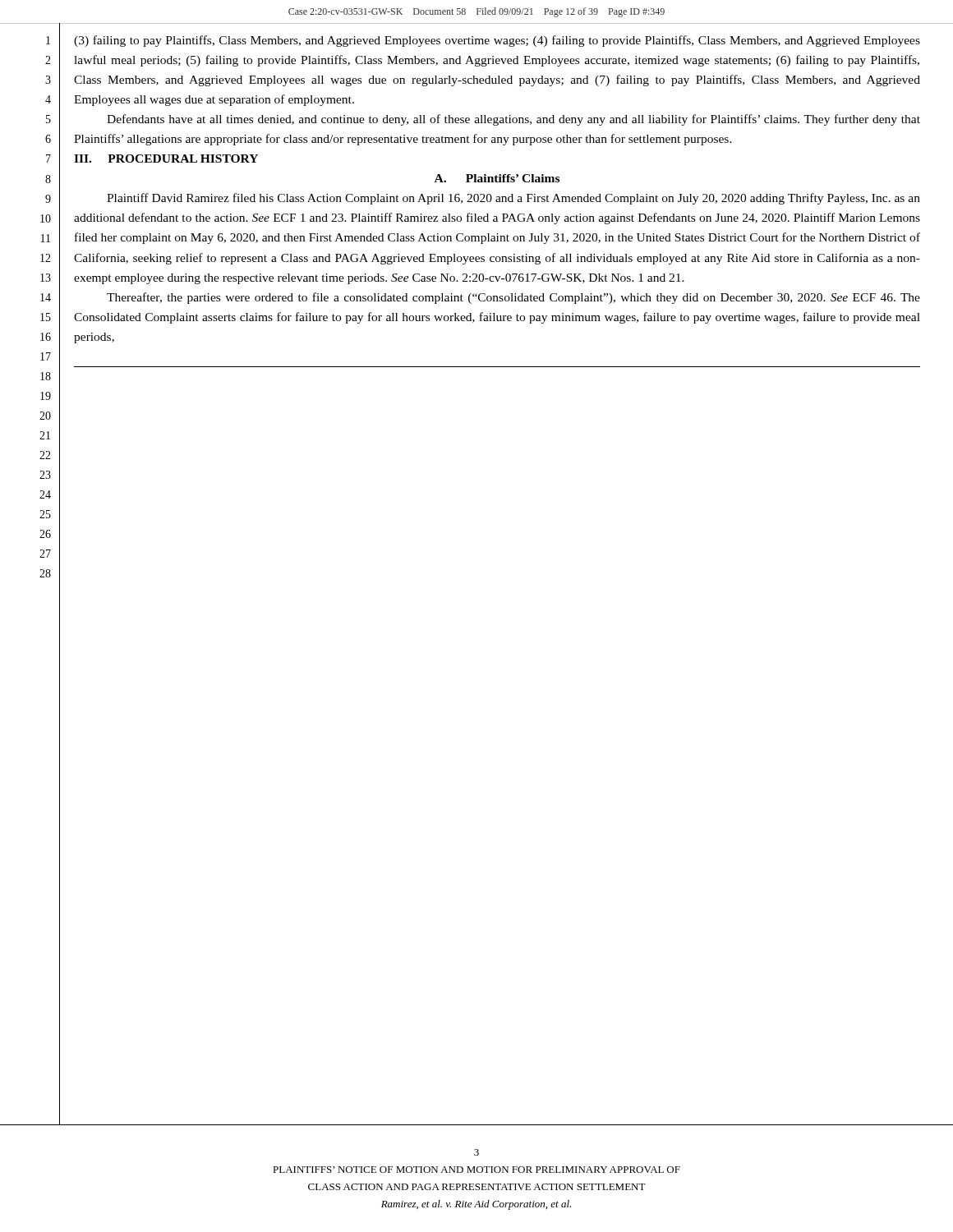Find the block on this page that starts "Plaintiff David Ramirez filed"
The image size is (953, 1232).
click(x=497, y=237)
